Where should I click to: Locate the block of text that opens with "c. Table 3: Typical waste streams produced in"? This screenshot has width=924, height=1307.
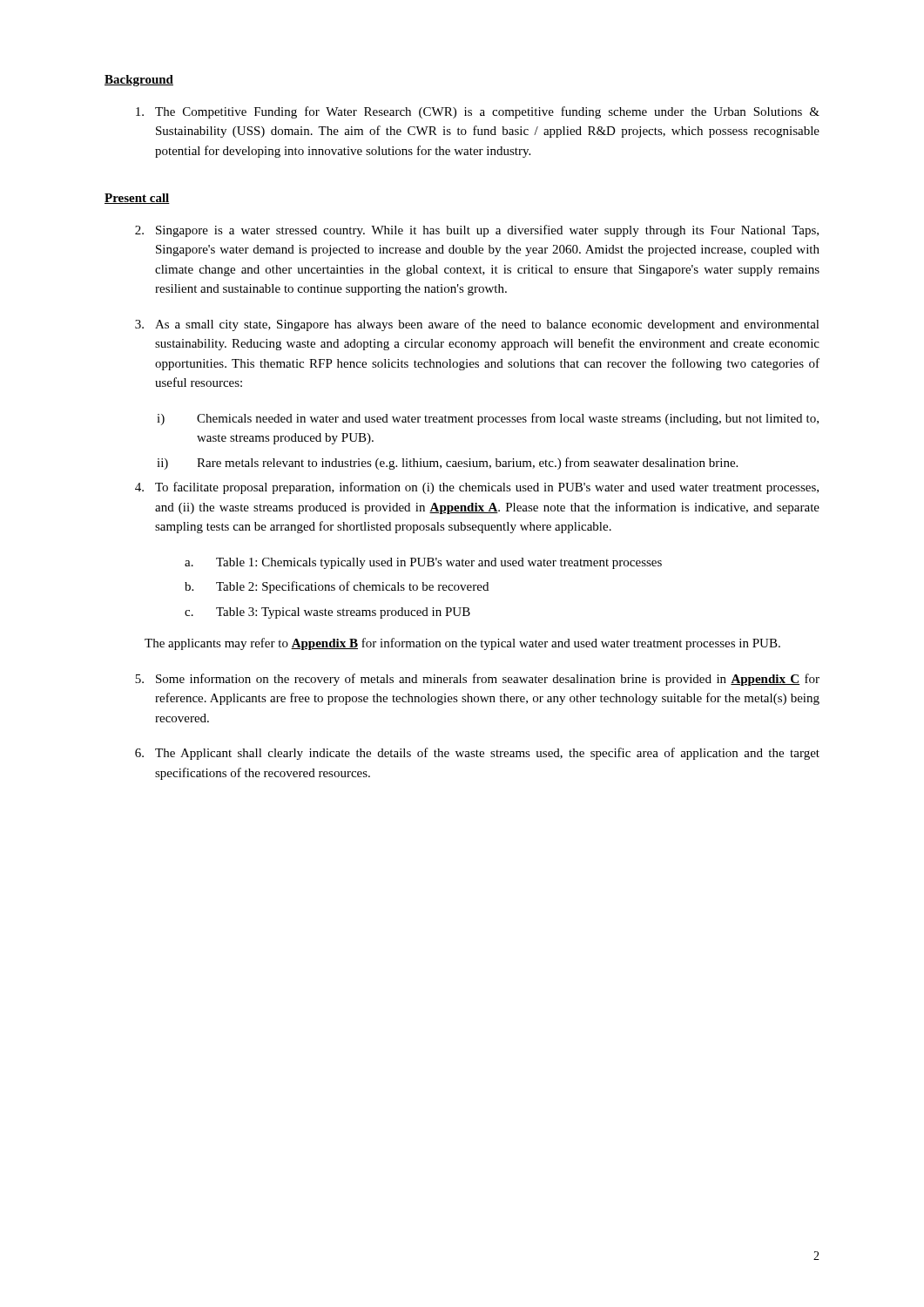(328, 611)
